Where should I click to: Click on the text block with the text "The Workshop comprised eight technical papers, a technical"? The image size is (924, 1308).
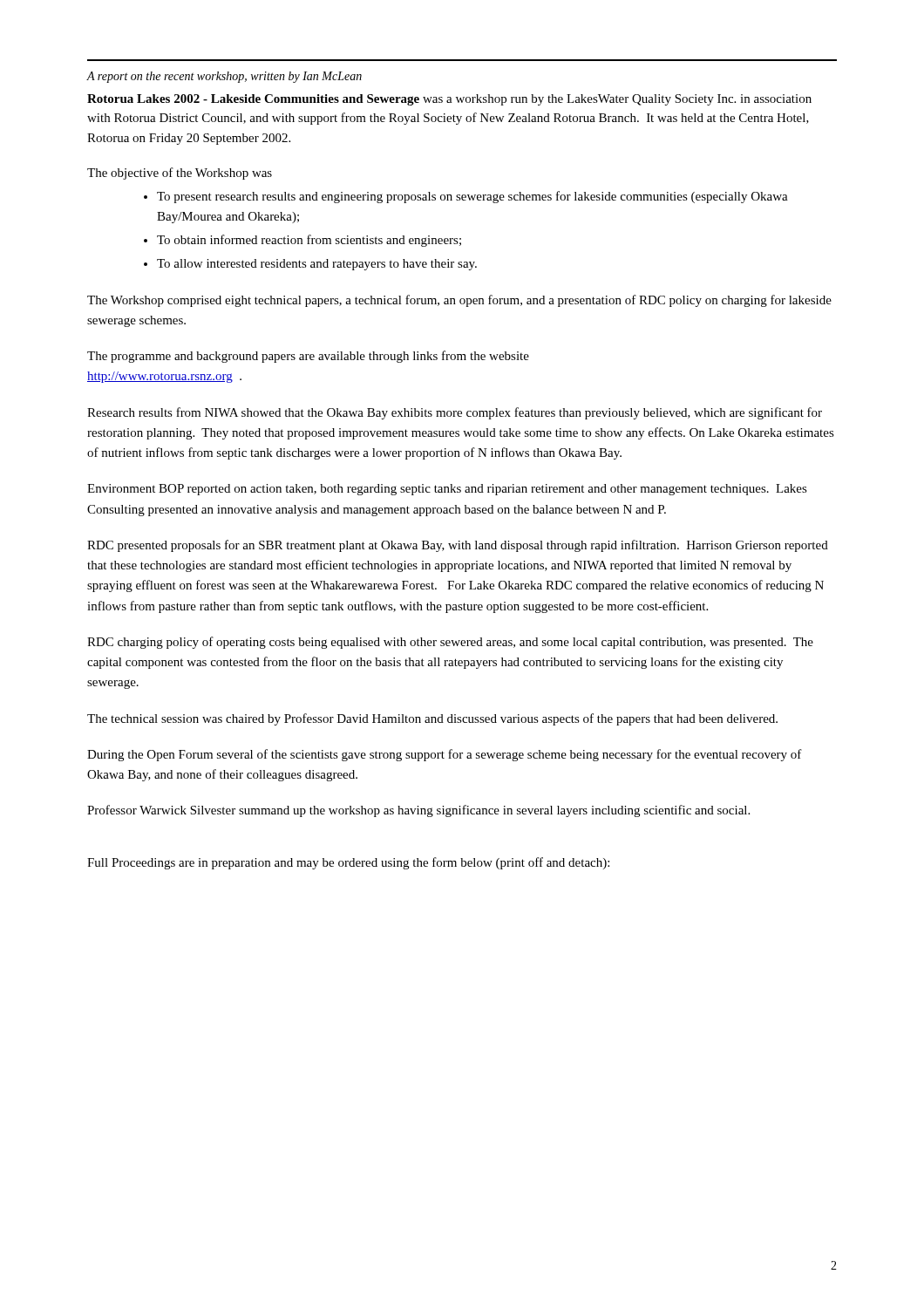click(459, 310)
